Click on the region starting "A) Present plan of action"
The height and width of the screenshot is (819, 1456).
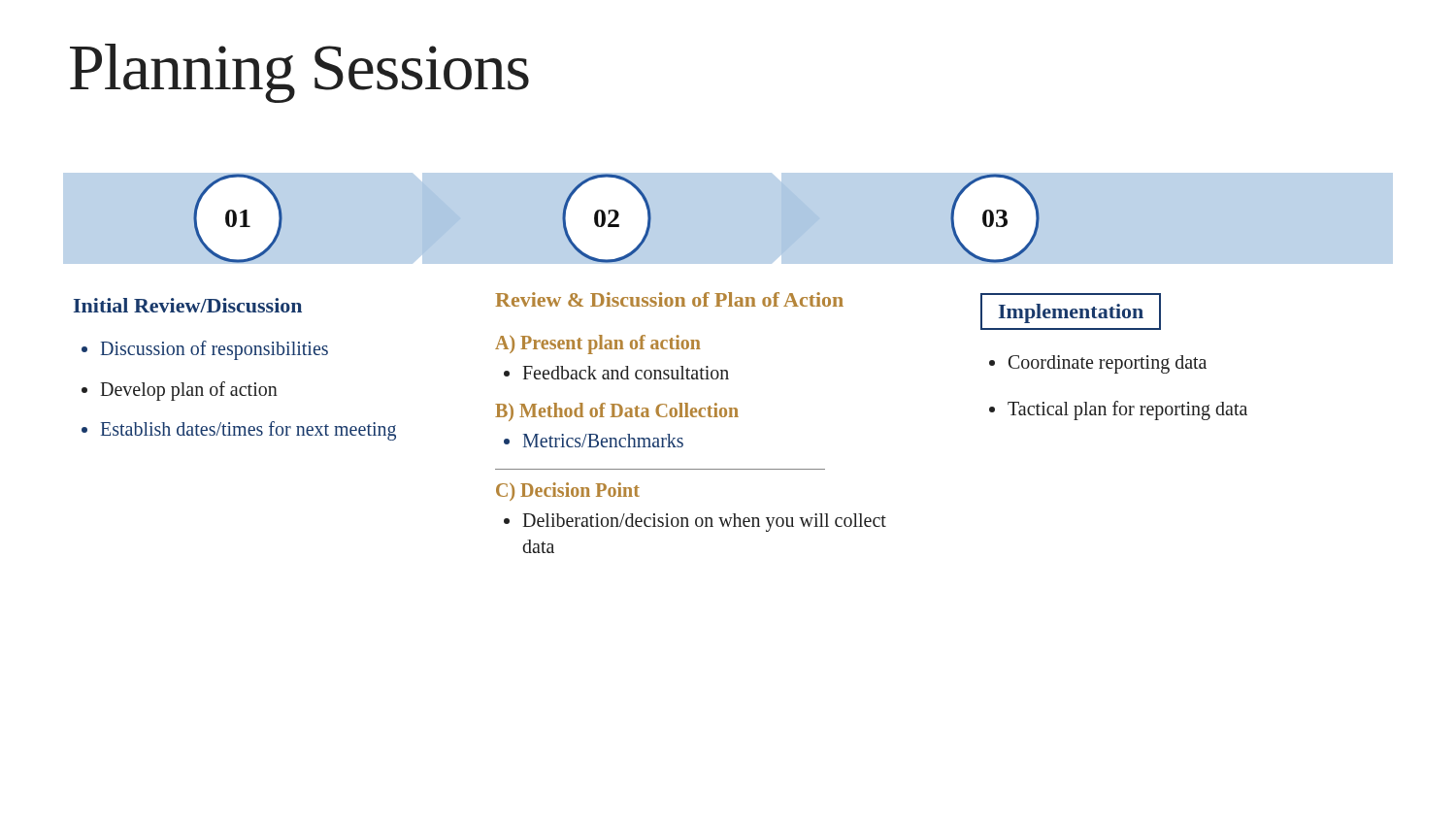[x=598, y=342]
